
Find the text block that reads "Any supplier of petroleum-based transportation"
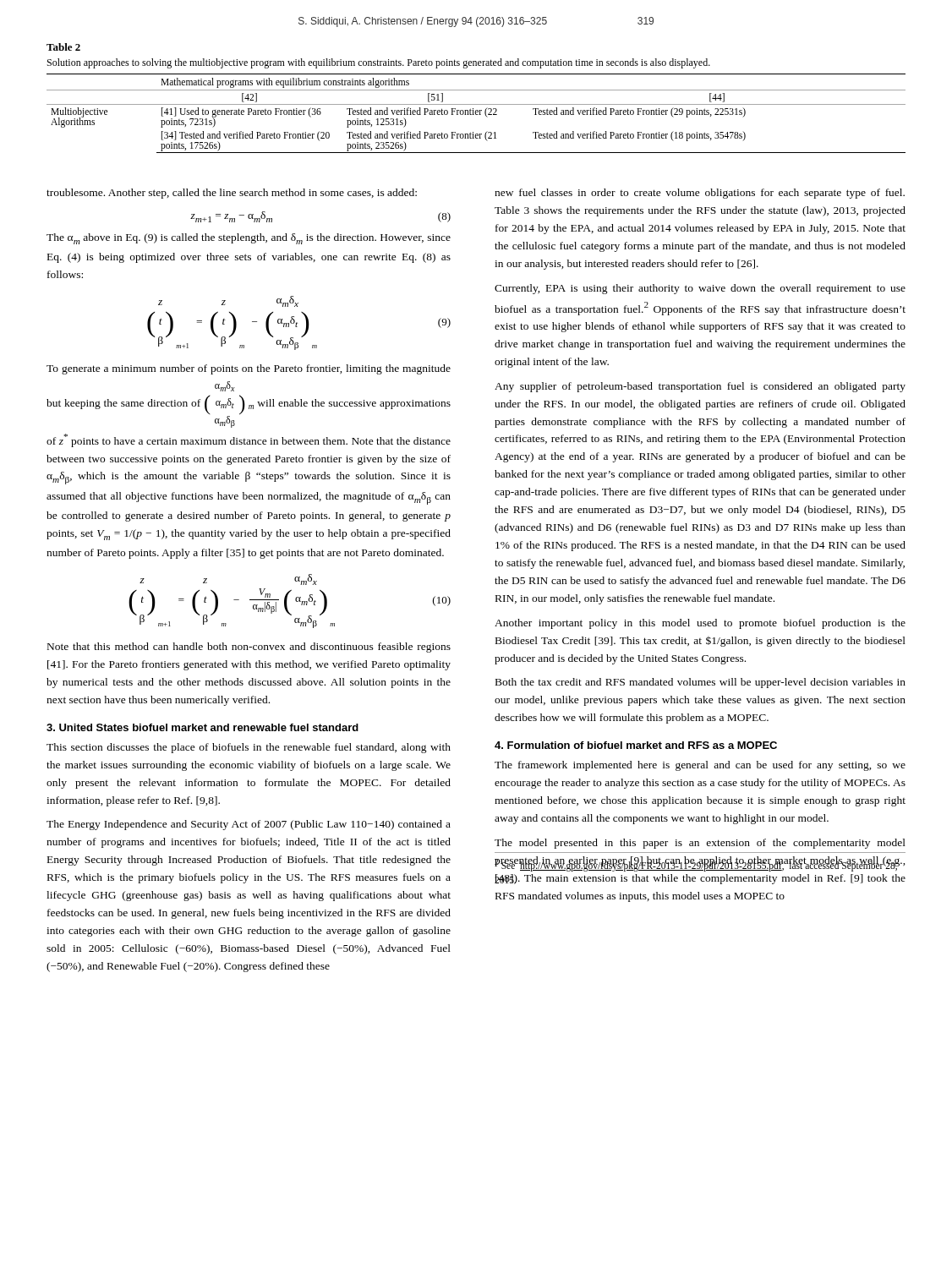[700, 492]
